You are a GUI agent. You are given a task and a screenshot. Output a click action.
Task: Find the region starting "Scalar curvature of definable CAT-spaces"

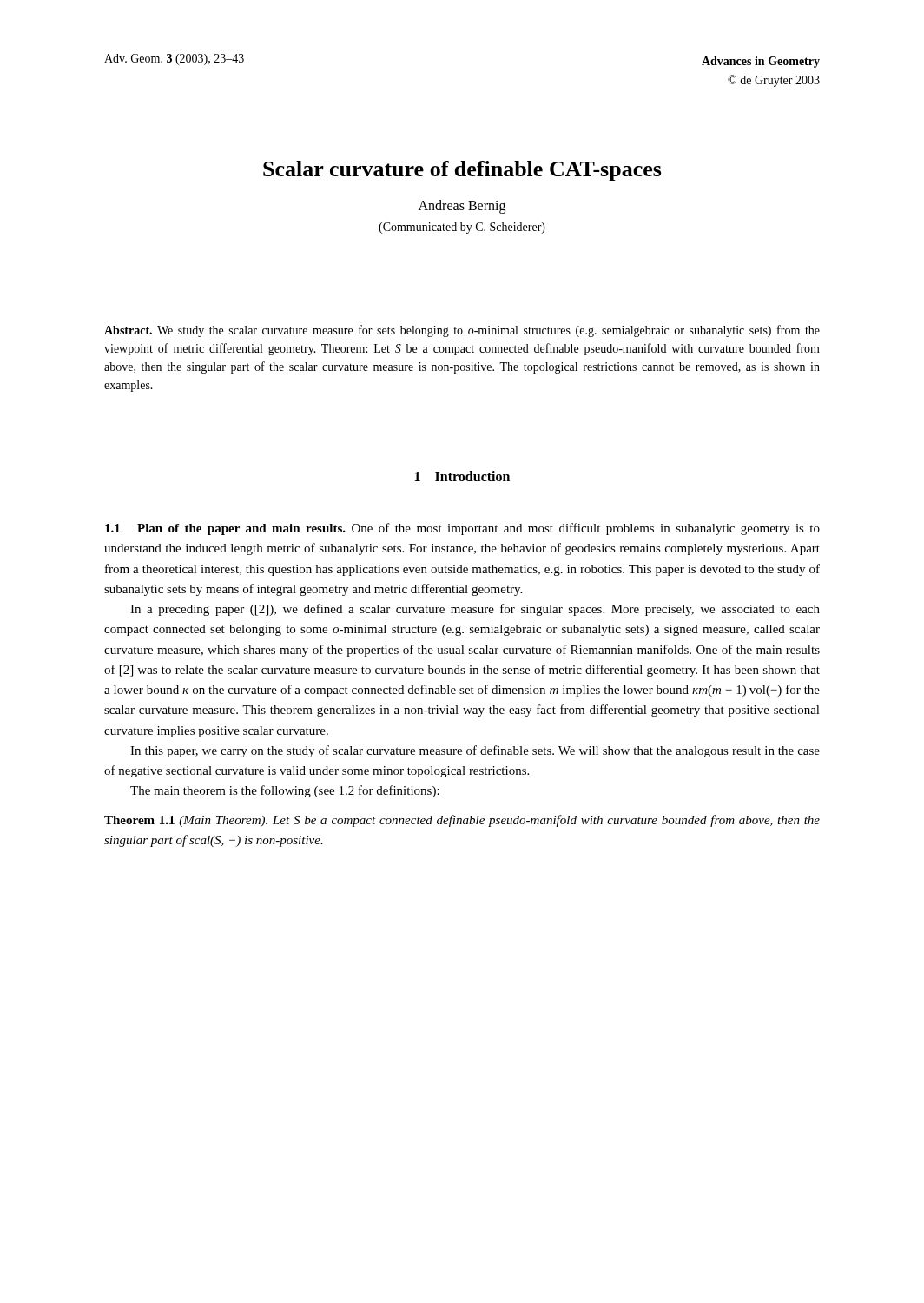click(462, 169)
